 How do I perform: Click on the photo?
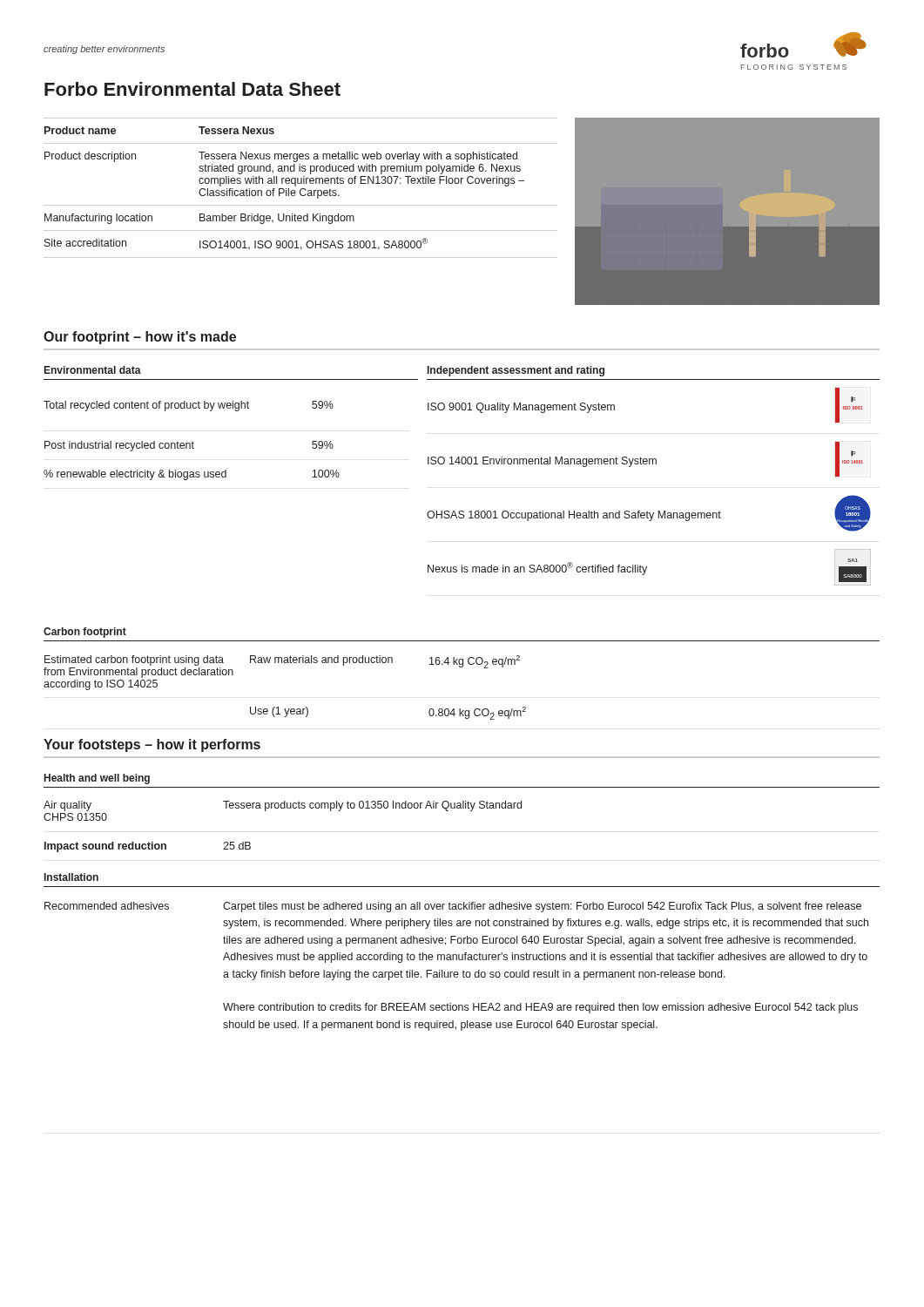(x=727, y=211)
